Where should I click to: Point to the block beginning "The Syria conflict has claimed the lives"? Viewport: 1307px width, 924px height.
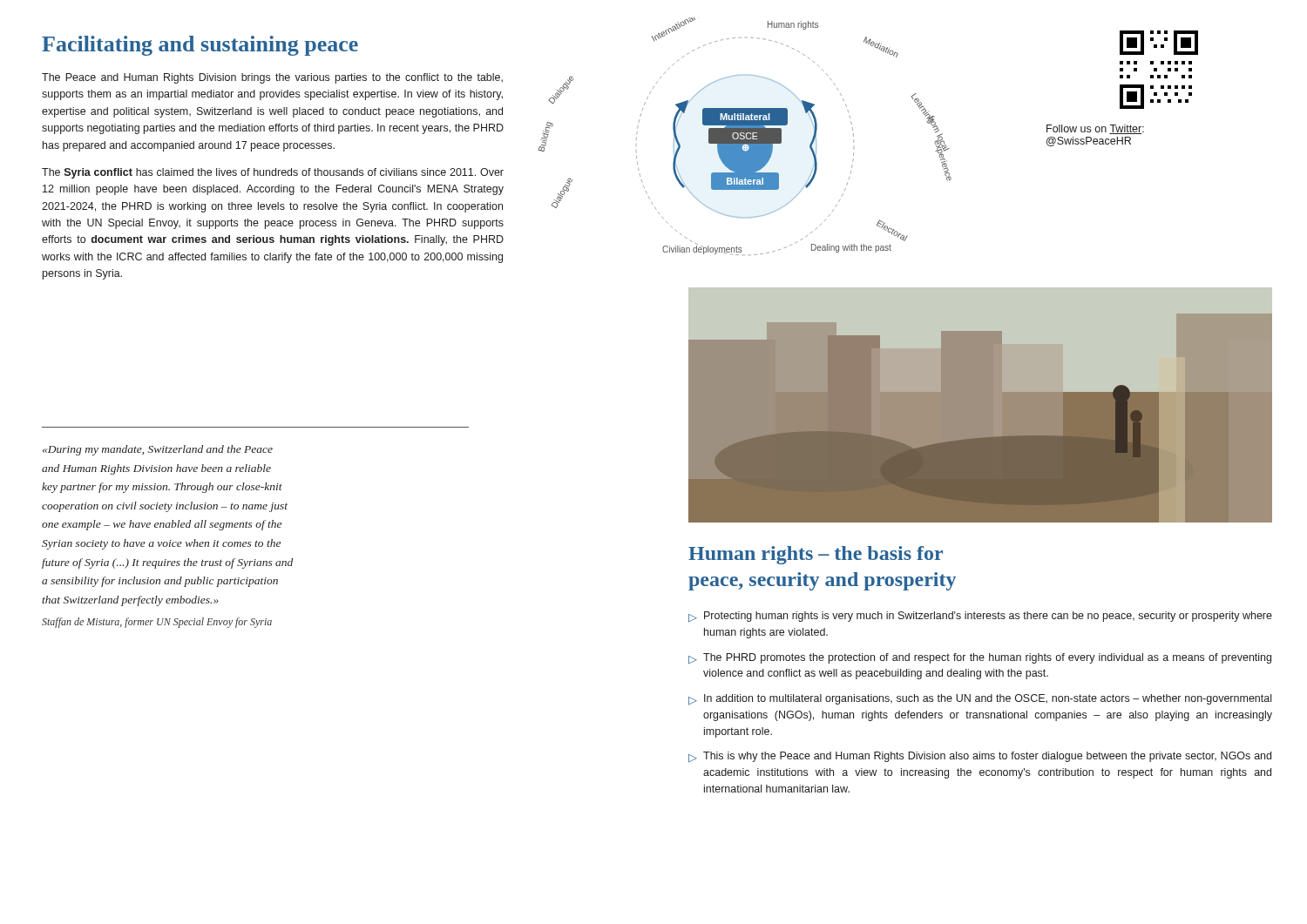tap(273, 223)
